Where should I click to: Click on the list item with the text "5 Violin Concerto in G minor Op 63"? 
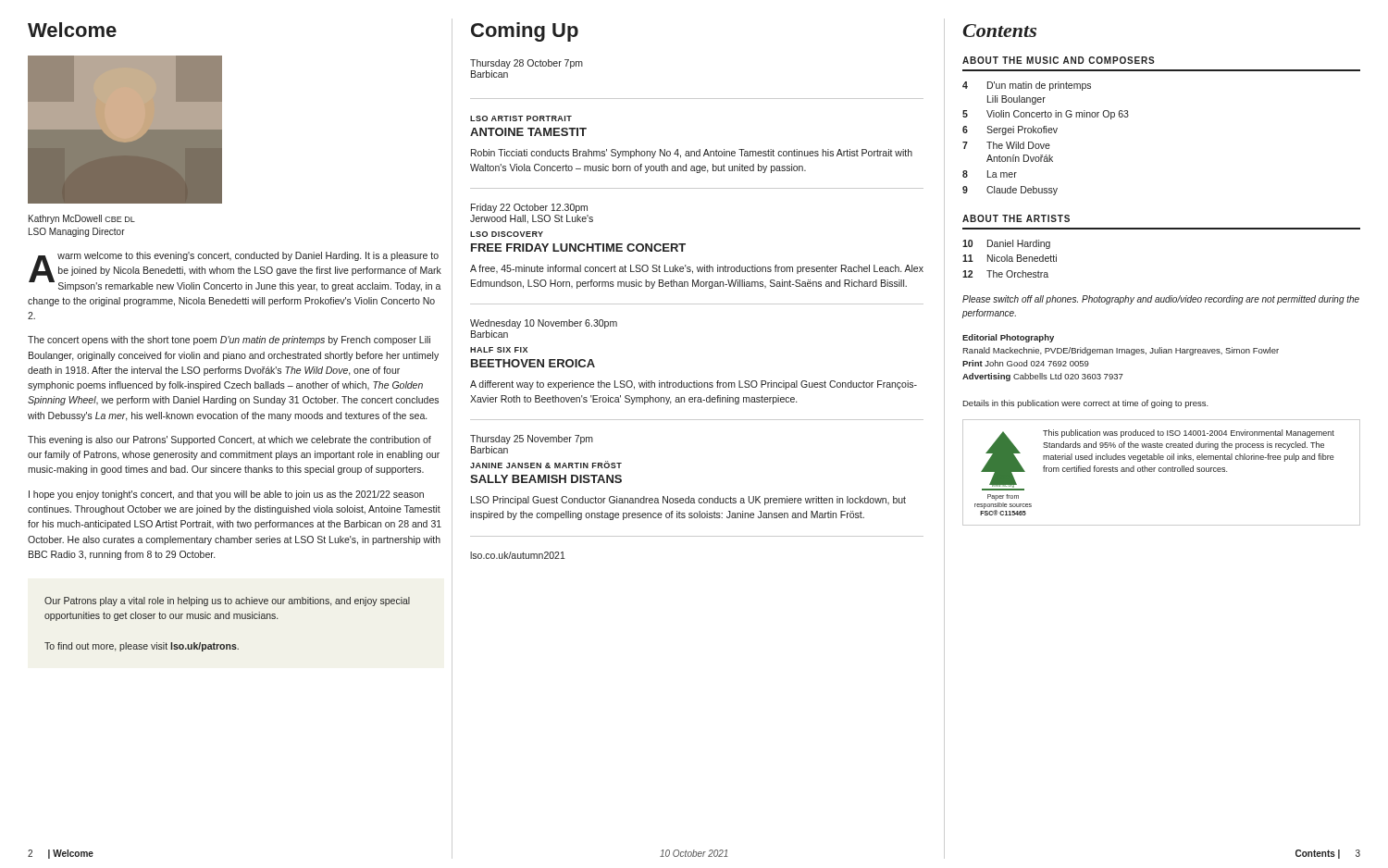tap(1046, 115)
